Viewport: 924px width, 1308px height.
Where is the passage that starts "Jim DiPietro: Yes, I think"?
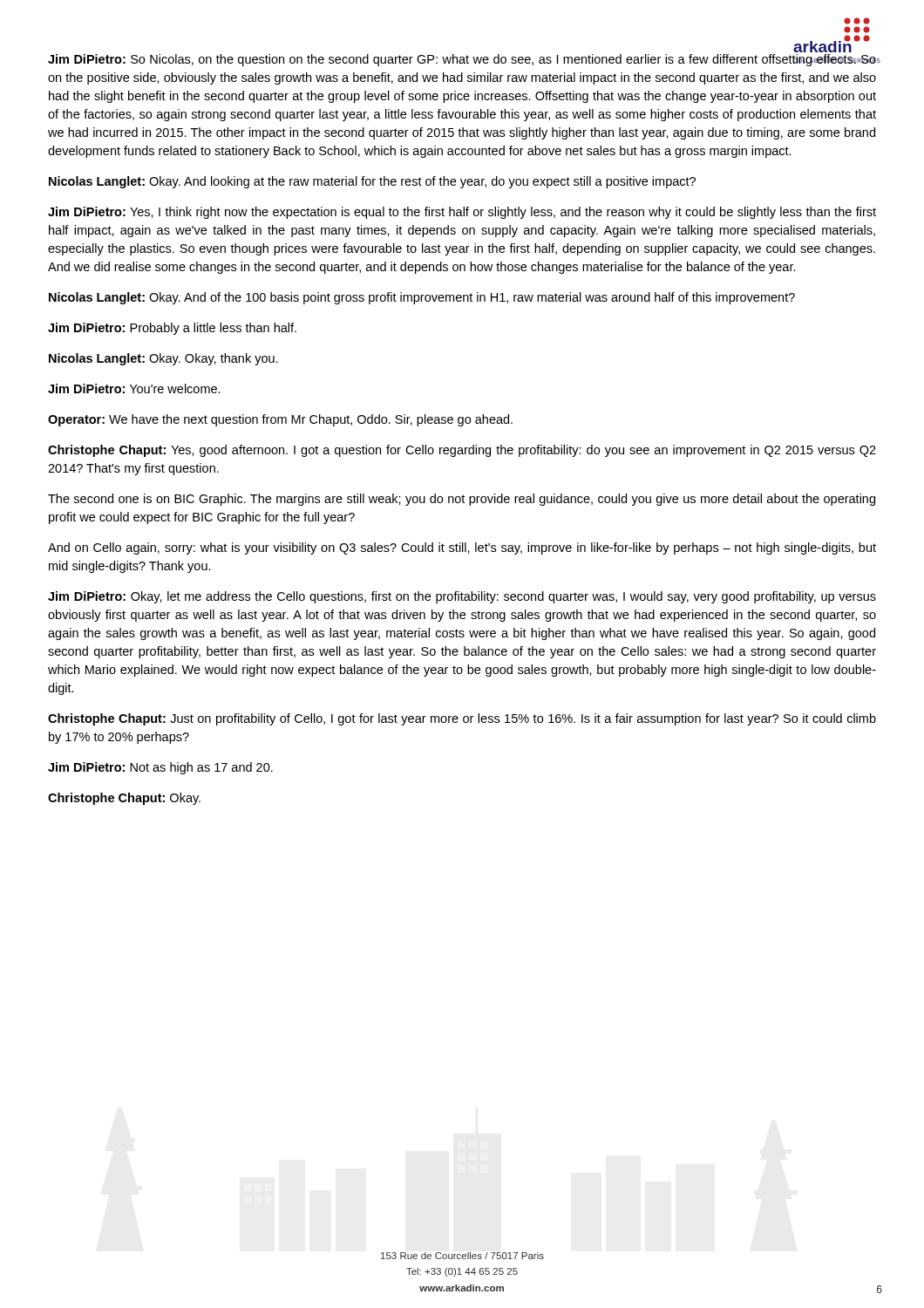462,239
